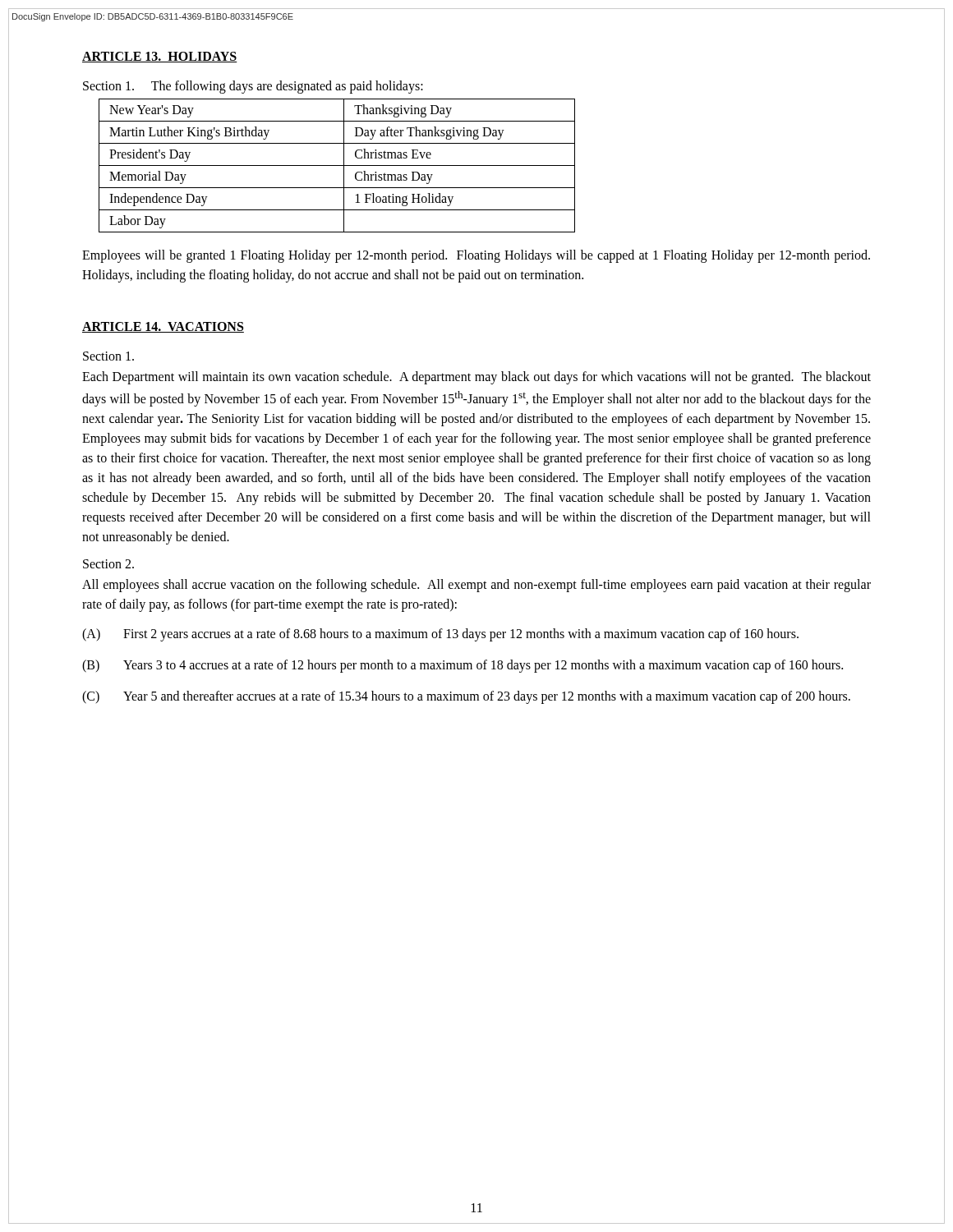953x1232 pixels.
Task: Find the block starting "(B) Years 3 to 4 accrues at a"
Action: (476, 666)
